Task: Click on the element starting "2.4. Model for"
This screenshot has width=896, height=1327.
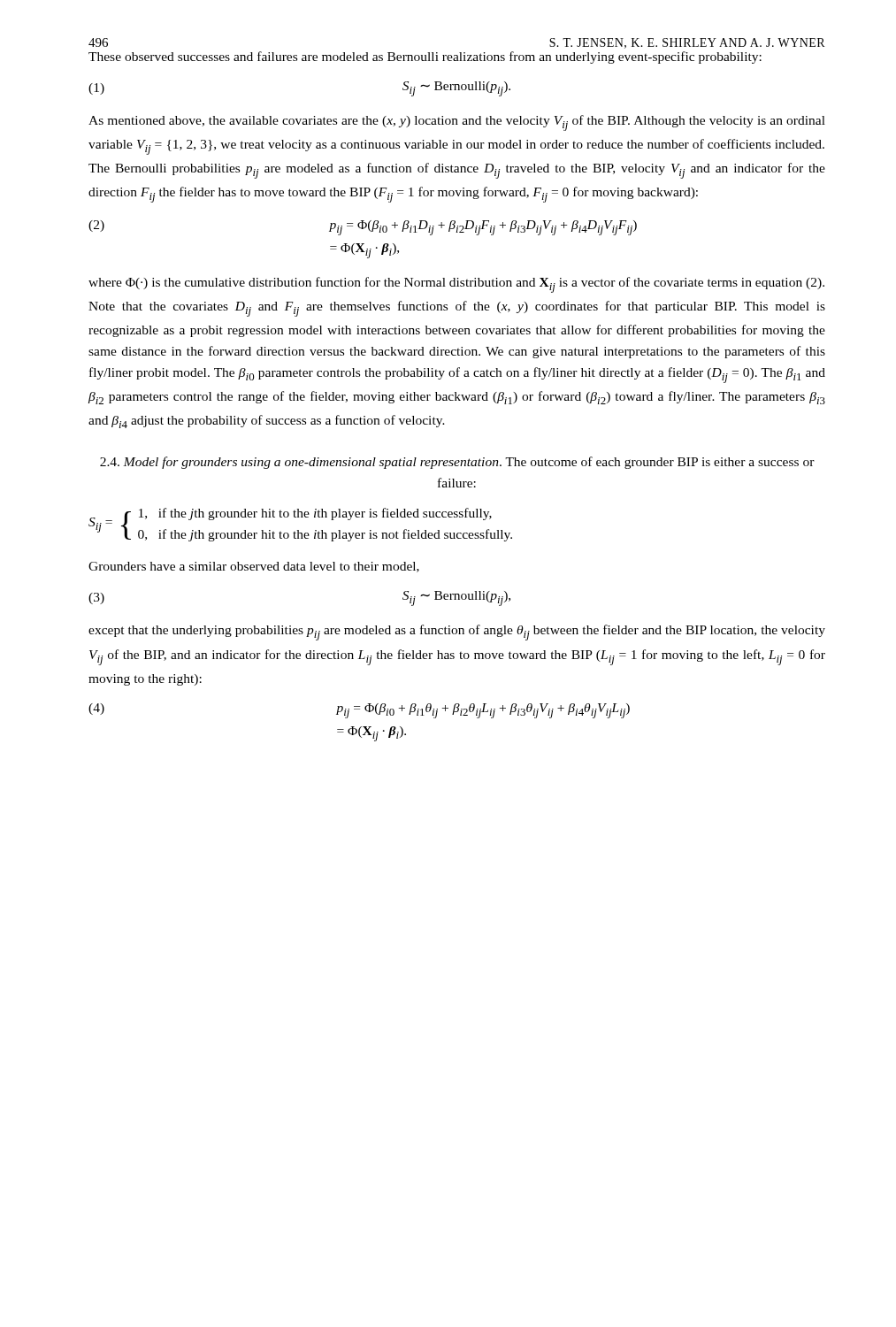Action: [x=457, y=473]
